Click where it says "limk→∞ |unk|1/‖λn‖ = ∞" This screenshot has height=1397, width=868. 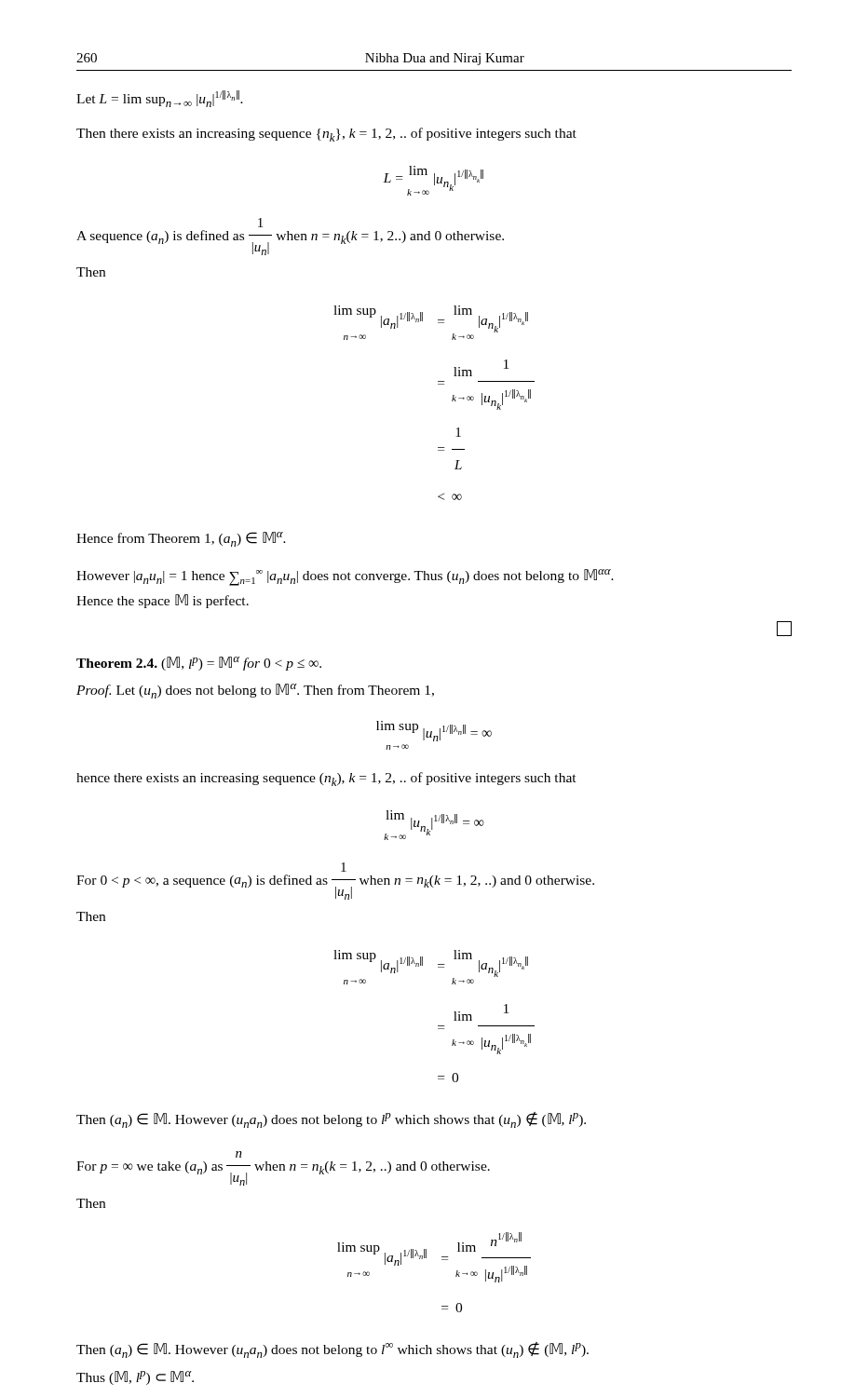[434, 824]
